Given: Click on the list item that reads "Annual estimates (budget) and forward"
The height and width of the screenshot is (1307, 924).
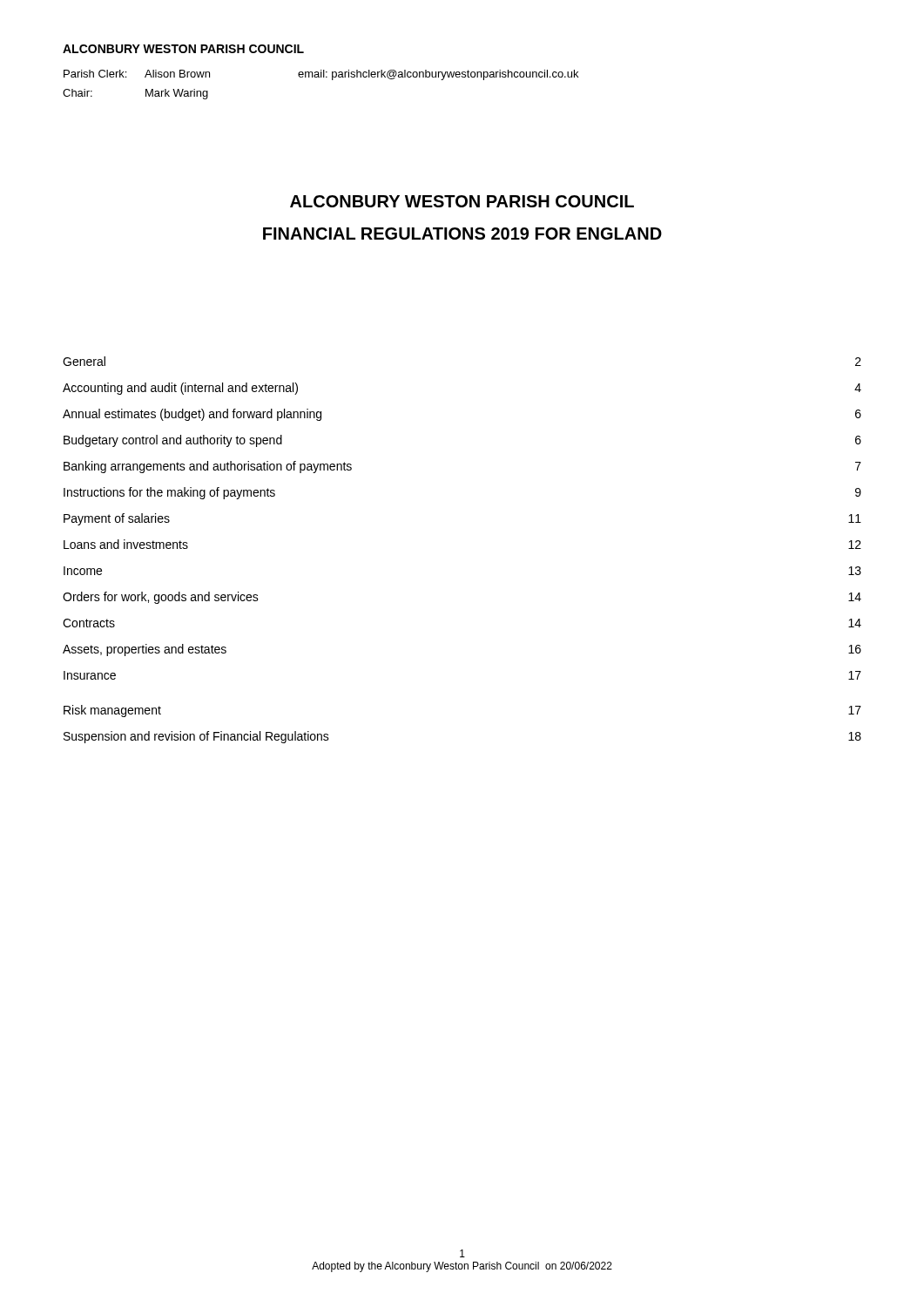Looking at the screenshot, I should (x=194, y=414).
